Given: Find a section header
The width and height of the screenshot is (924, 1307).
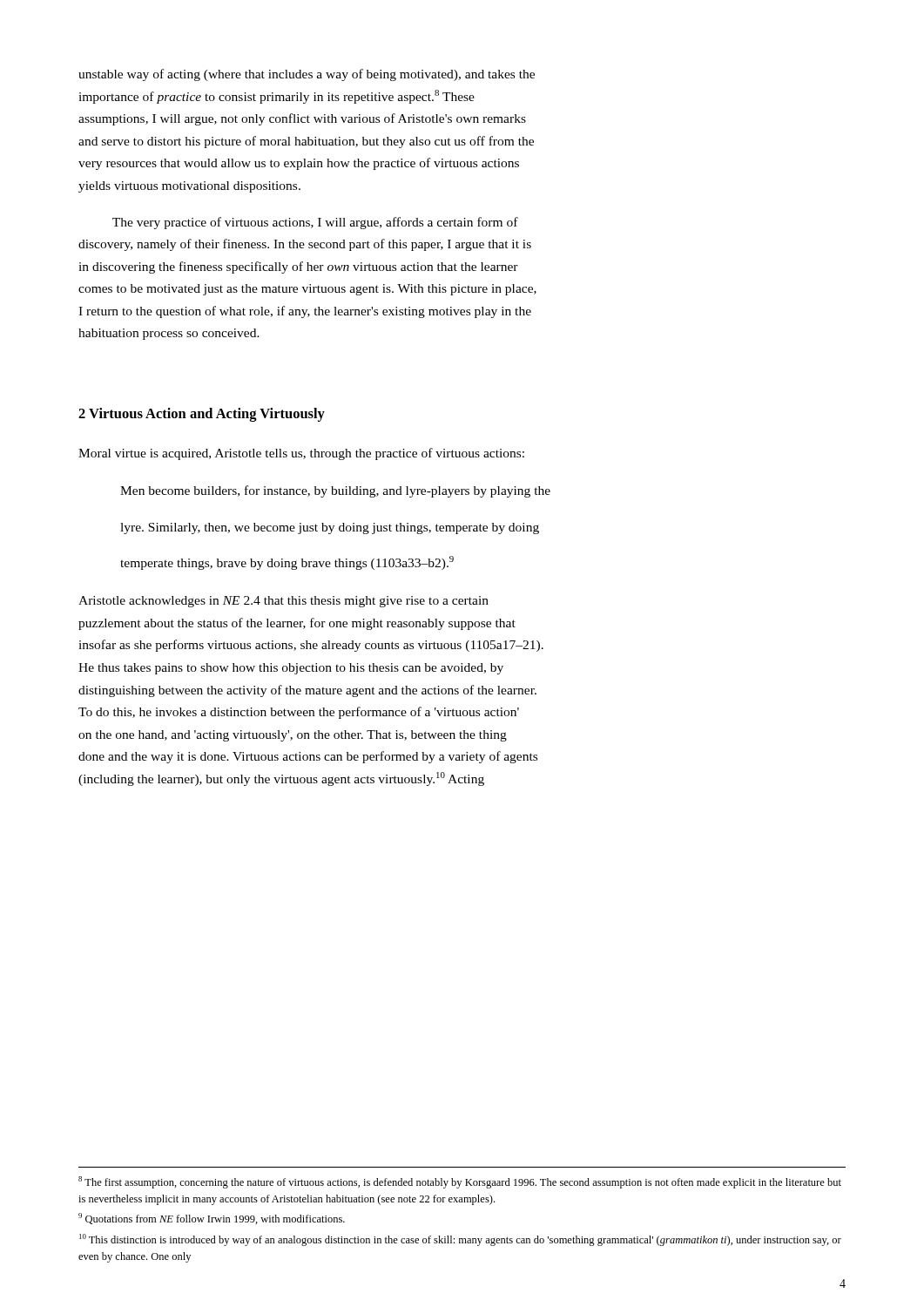Looking at the screenshot, I should coord(202,413).
